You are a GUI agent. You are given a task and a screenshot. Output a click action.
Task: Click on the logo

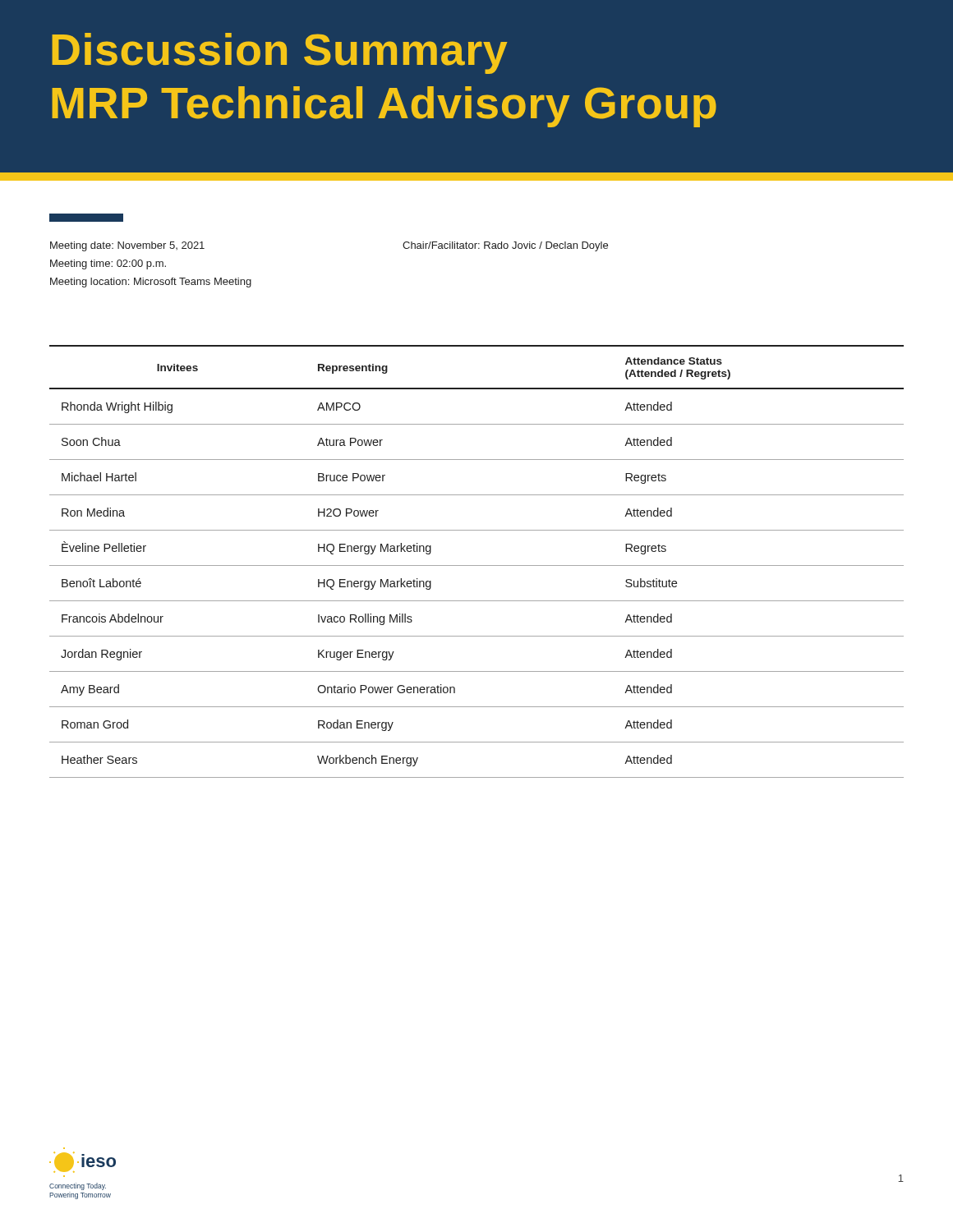(103, 1172)
